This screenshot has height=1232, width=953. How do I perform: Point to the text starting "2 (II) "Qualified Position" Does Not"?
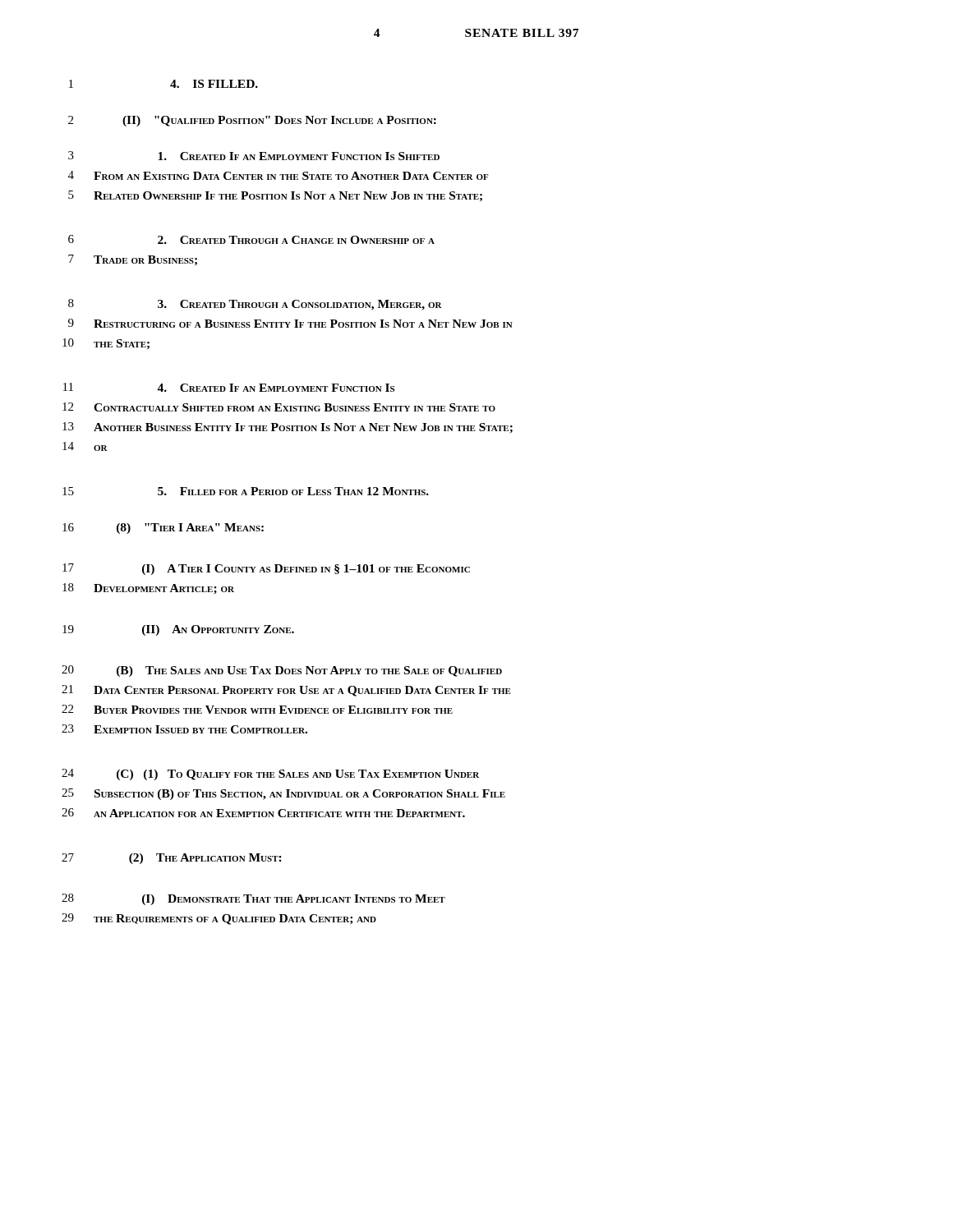pos(252,121)
